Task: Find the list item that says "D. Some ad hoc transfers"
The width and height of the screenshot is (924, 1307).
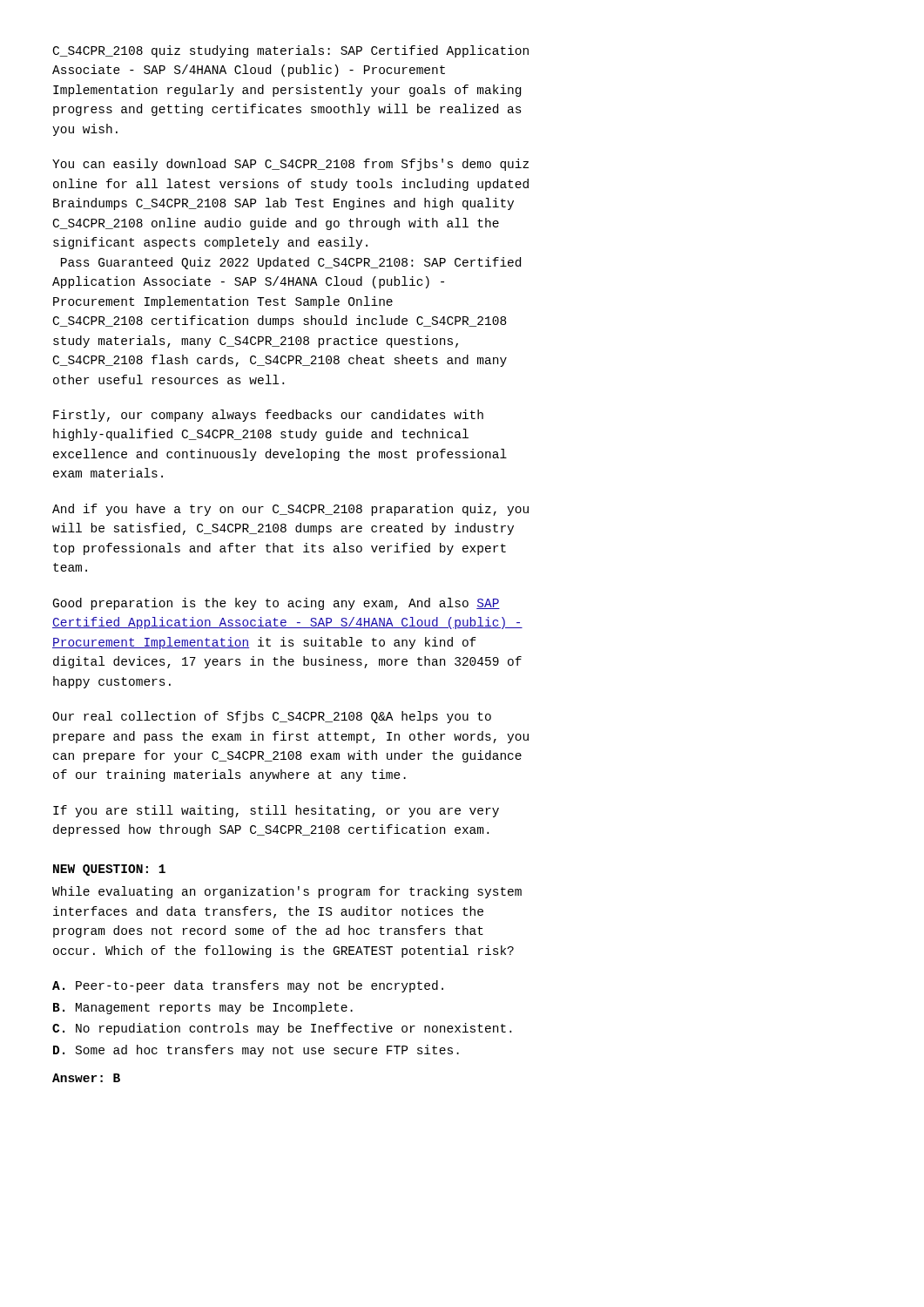Action: tap(257, 1051)
